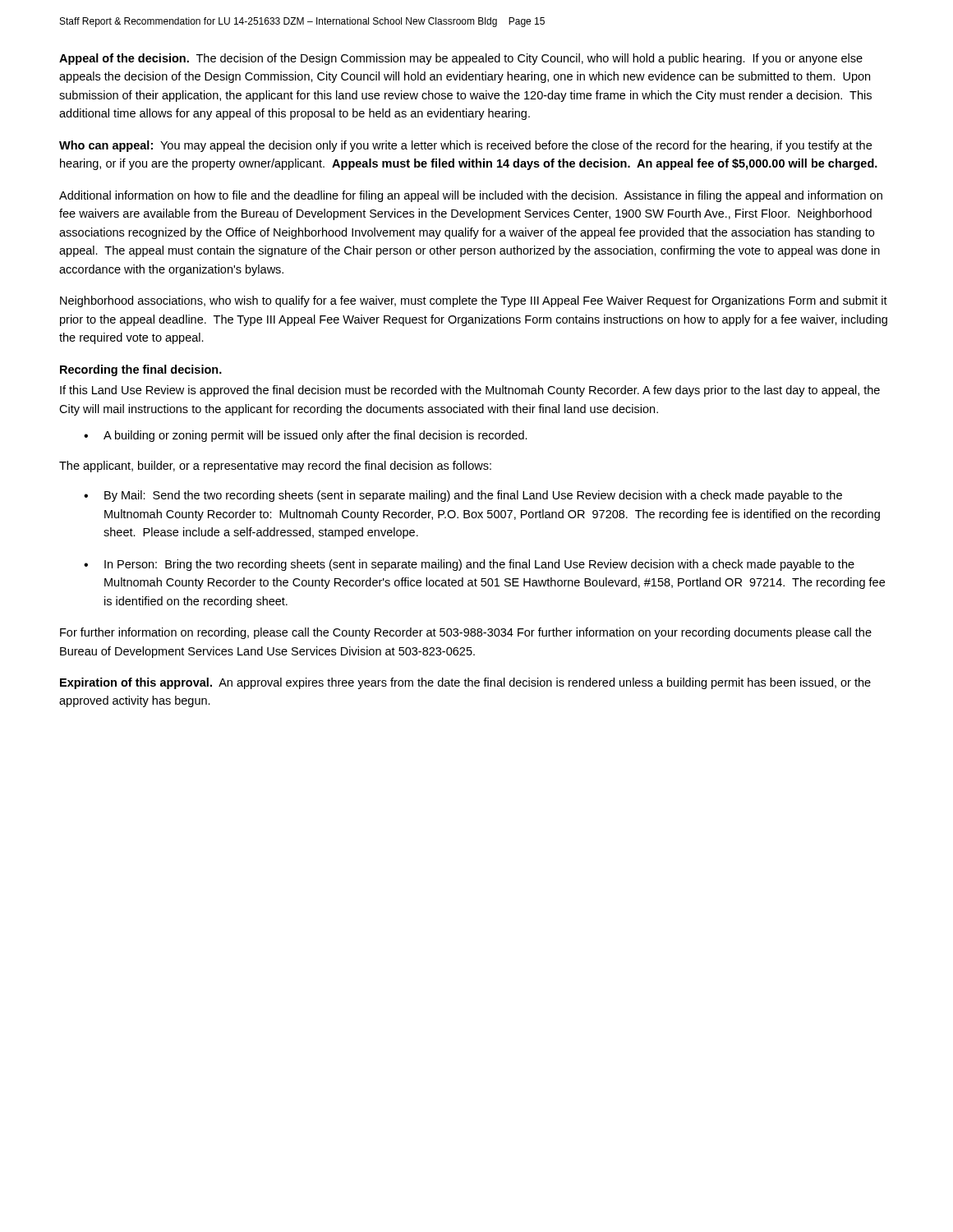Click the passage that begins "• By Mail:"
953x1232 pixels.
pos(489,514)
